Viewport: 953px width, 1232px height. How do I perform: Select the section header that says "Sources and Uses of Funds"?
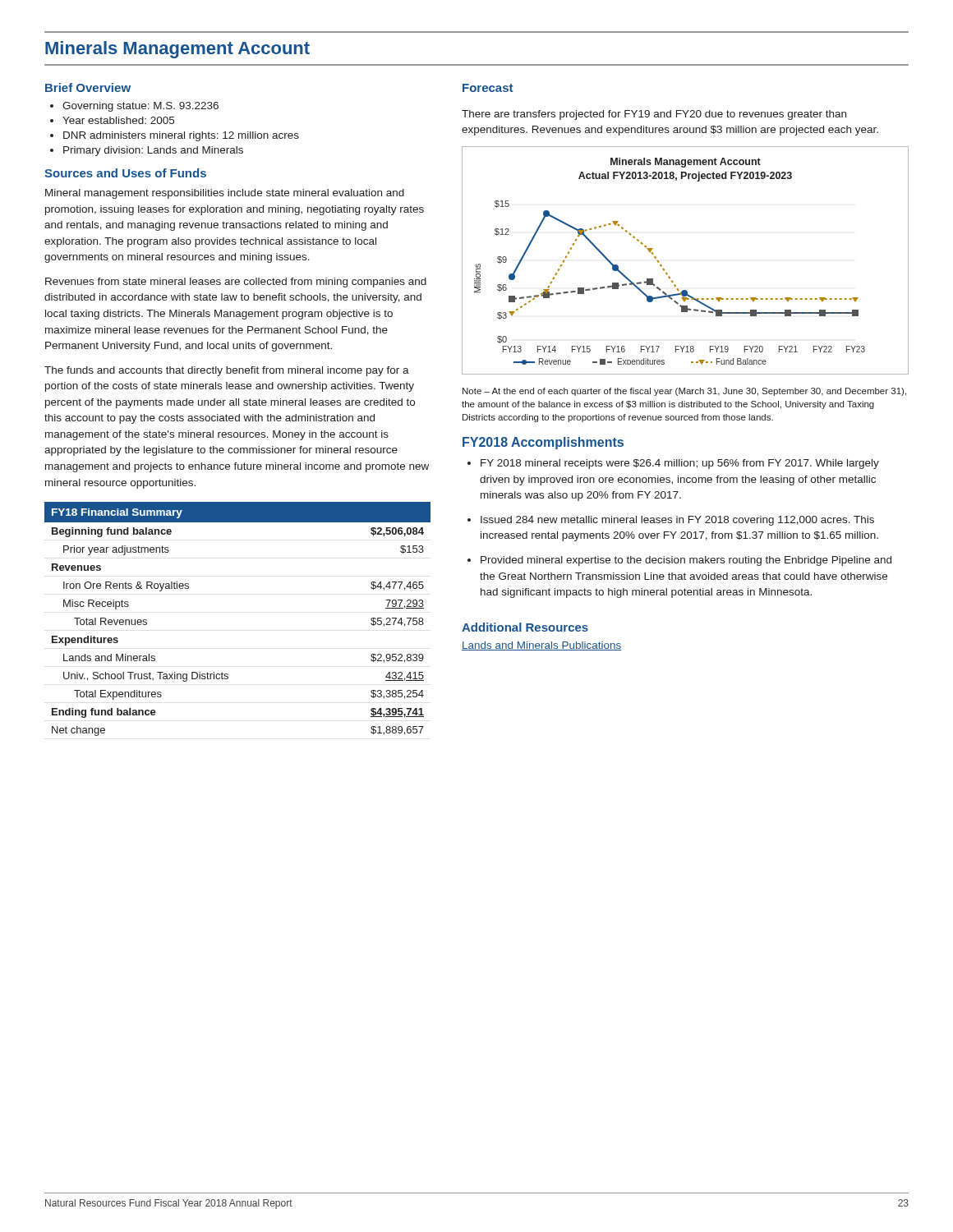(x=125, y=173)
